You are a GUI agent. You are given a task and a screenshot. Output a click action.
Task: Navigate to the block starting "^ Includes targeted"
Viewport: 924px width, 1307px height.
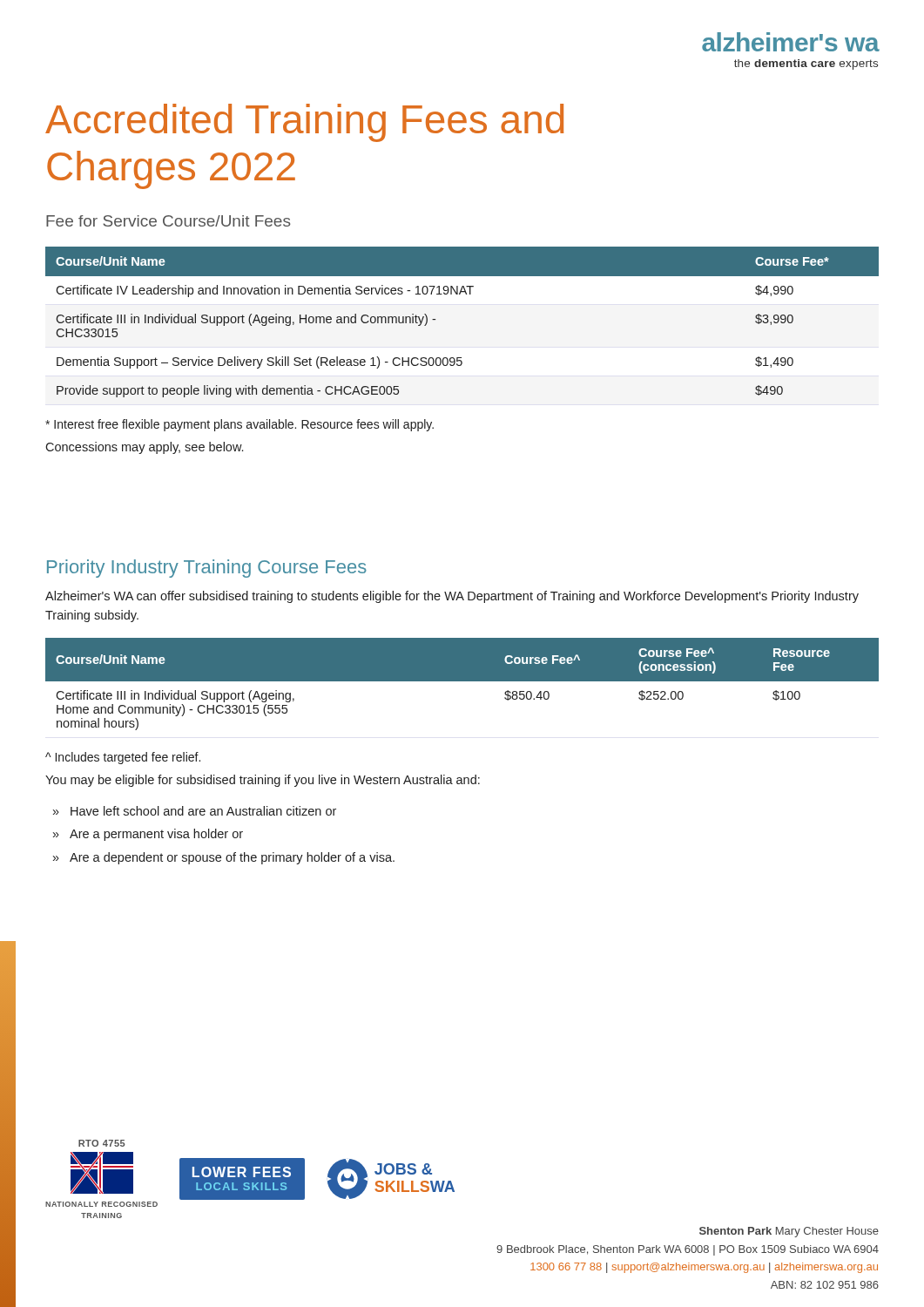pos(123,757)
